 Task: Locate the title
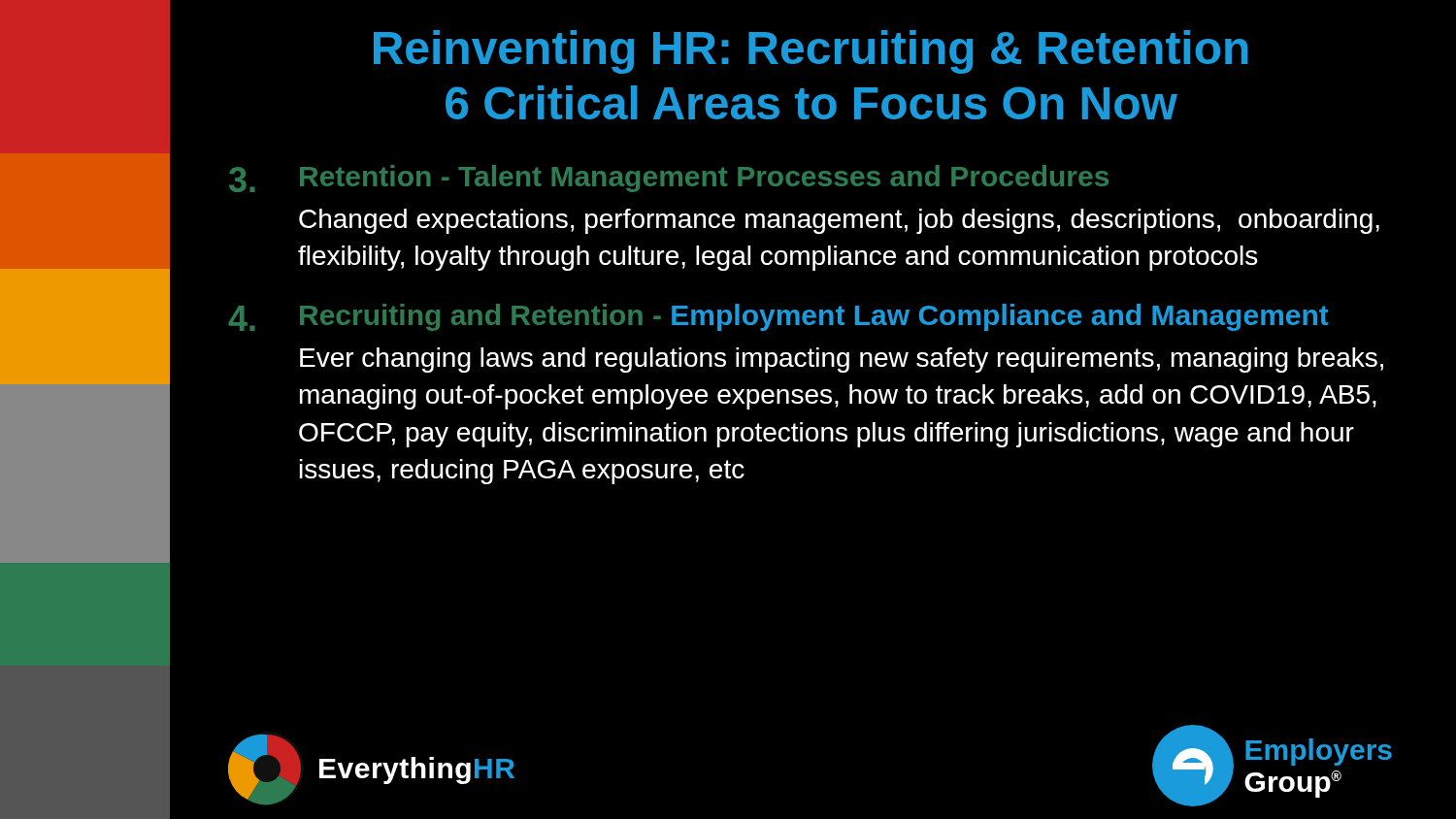pyautogui.click(x=811, y=76)
